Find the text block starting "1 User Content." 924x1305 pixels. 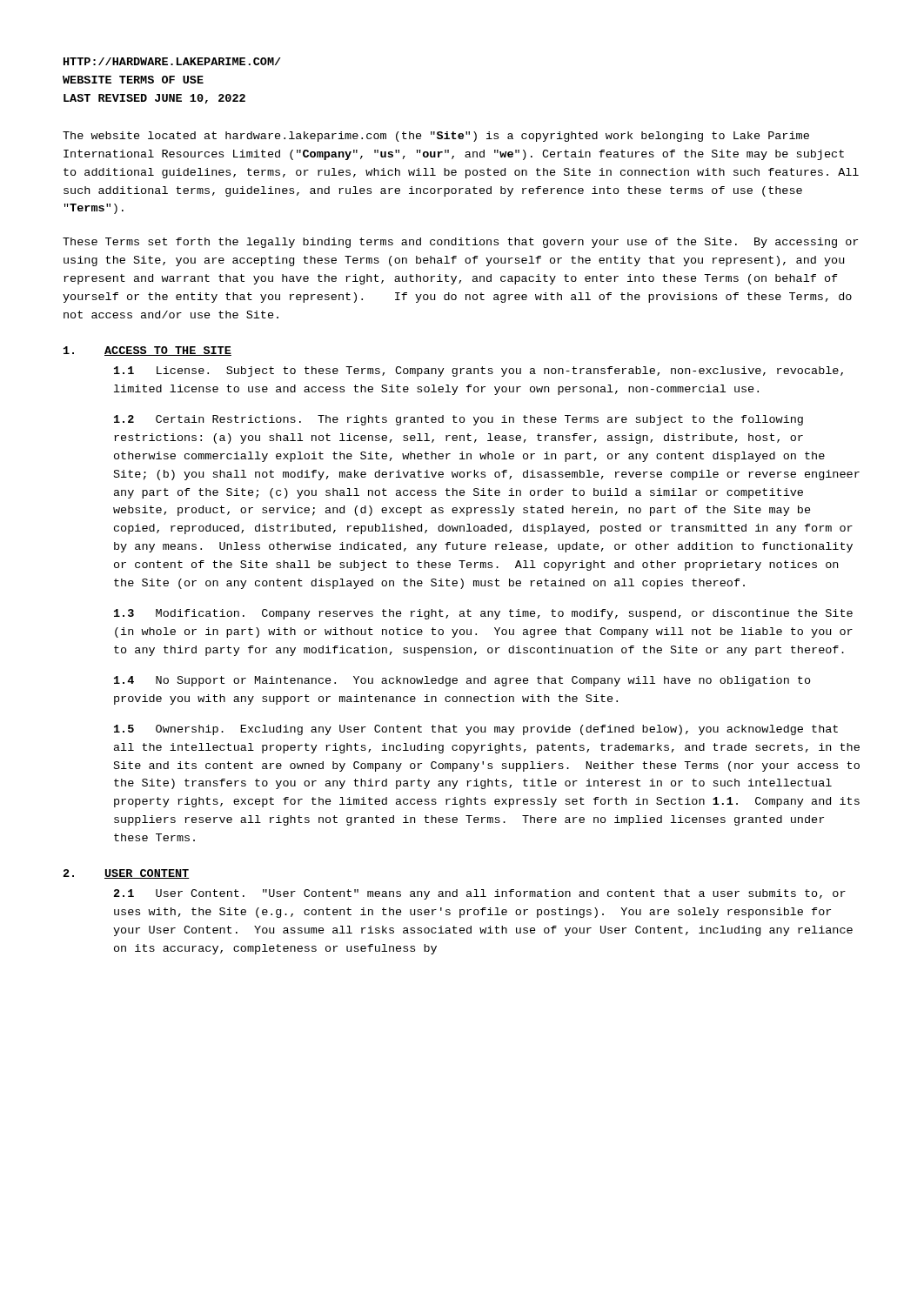click(483, 921)
